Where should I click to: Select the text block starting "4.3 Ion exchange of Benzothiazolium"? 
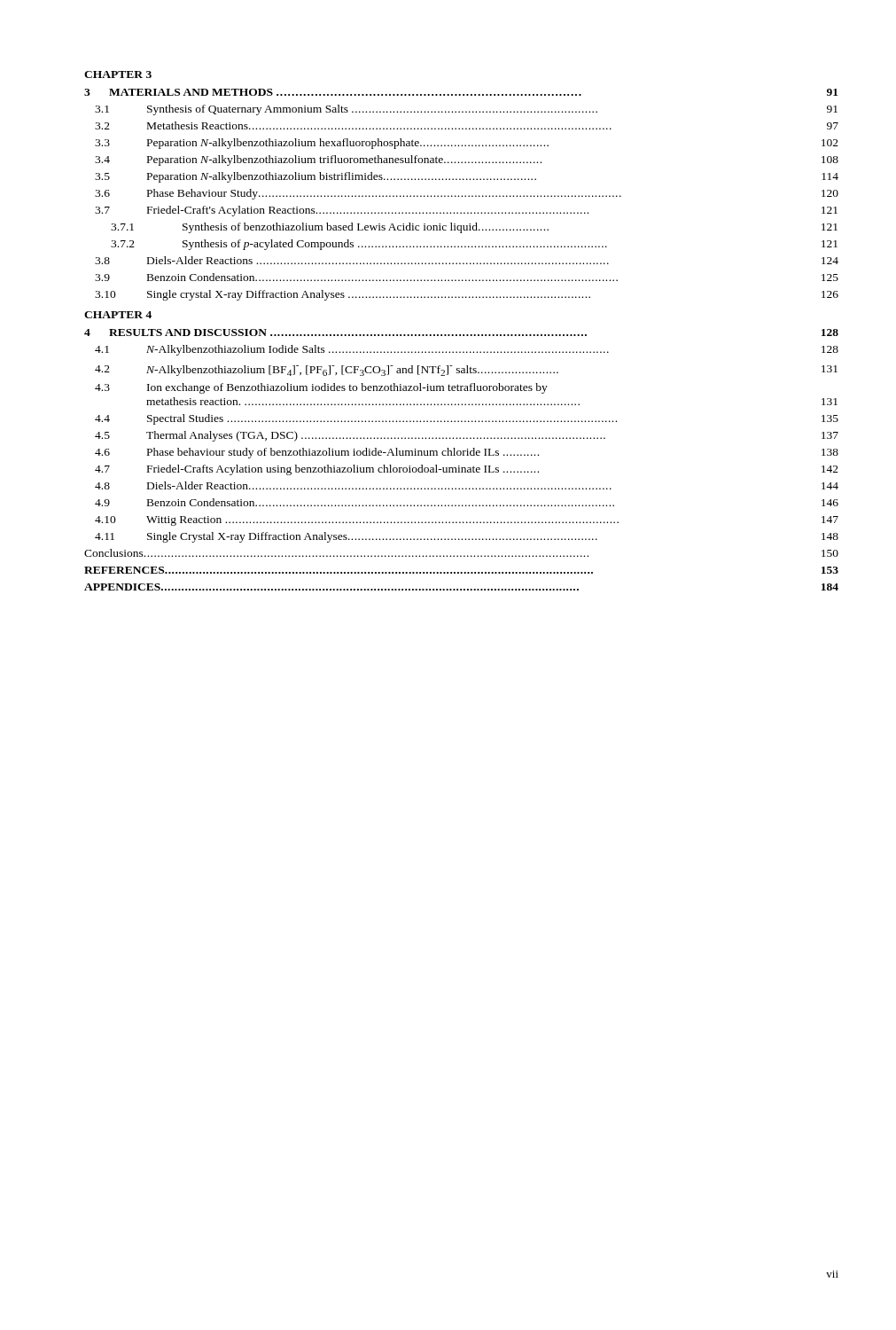point(461,394)
